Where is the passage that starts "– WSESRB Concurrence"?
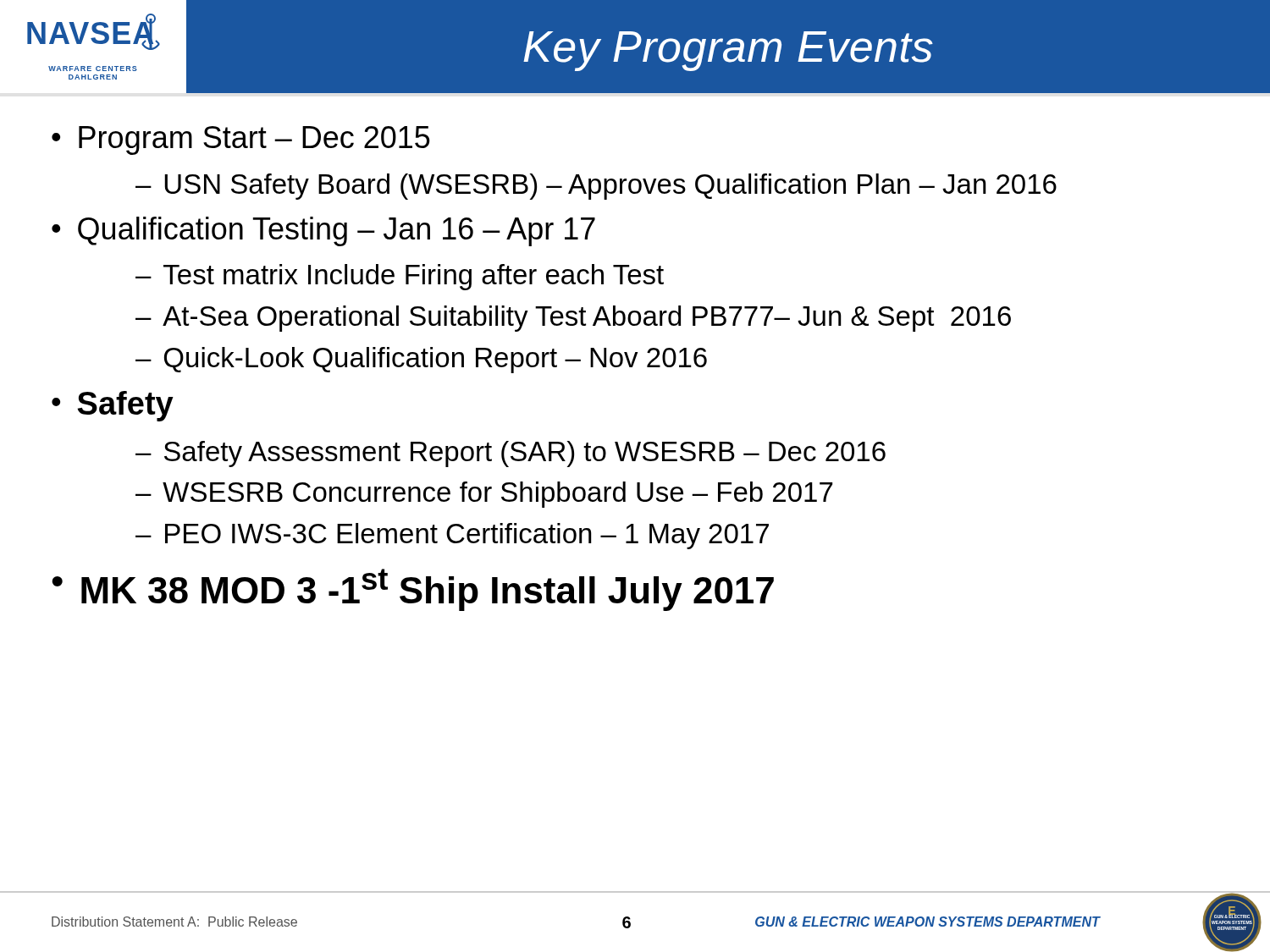1270x952 pixels. [485, 493]
